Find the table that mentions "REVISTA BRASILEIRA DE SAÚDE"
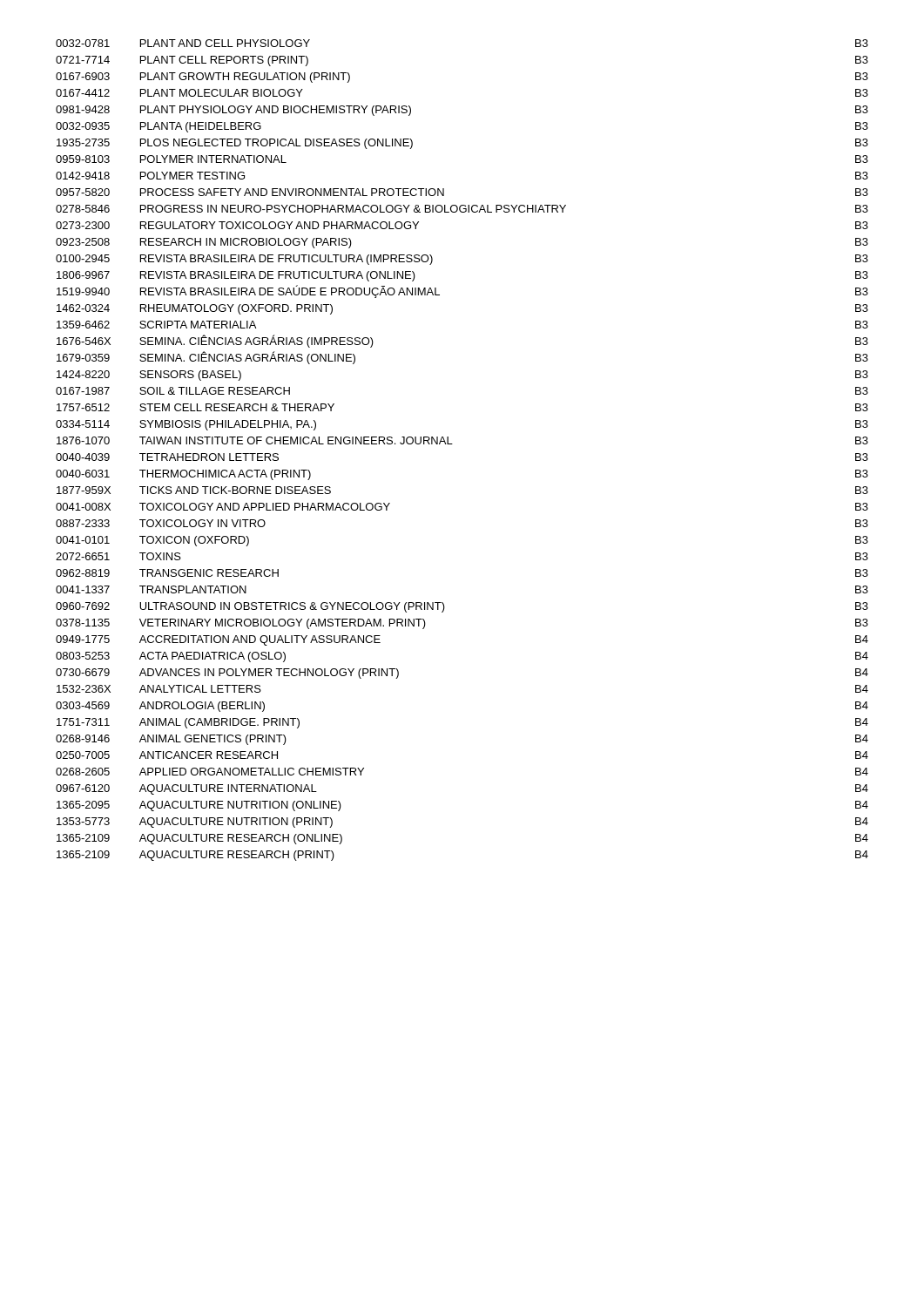The width and height of the screenshot is (924, 1307). [462, 449]
